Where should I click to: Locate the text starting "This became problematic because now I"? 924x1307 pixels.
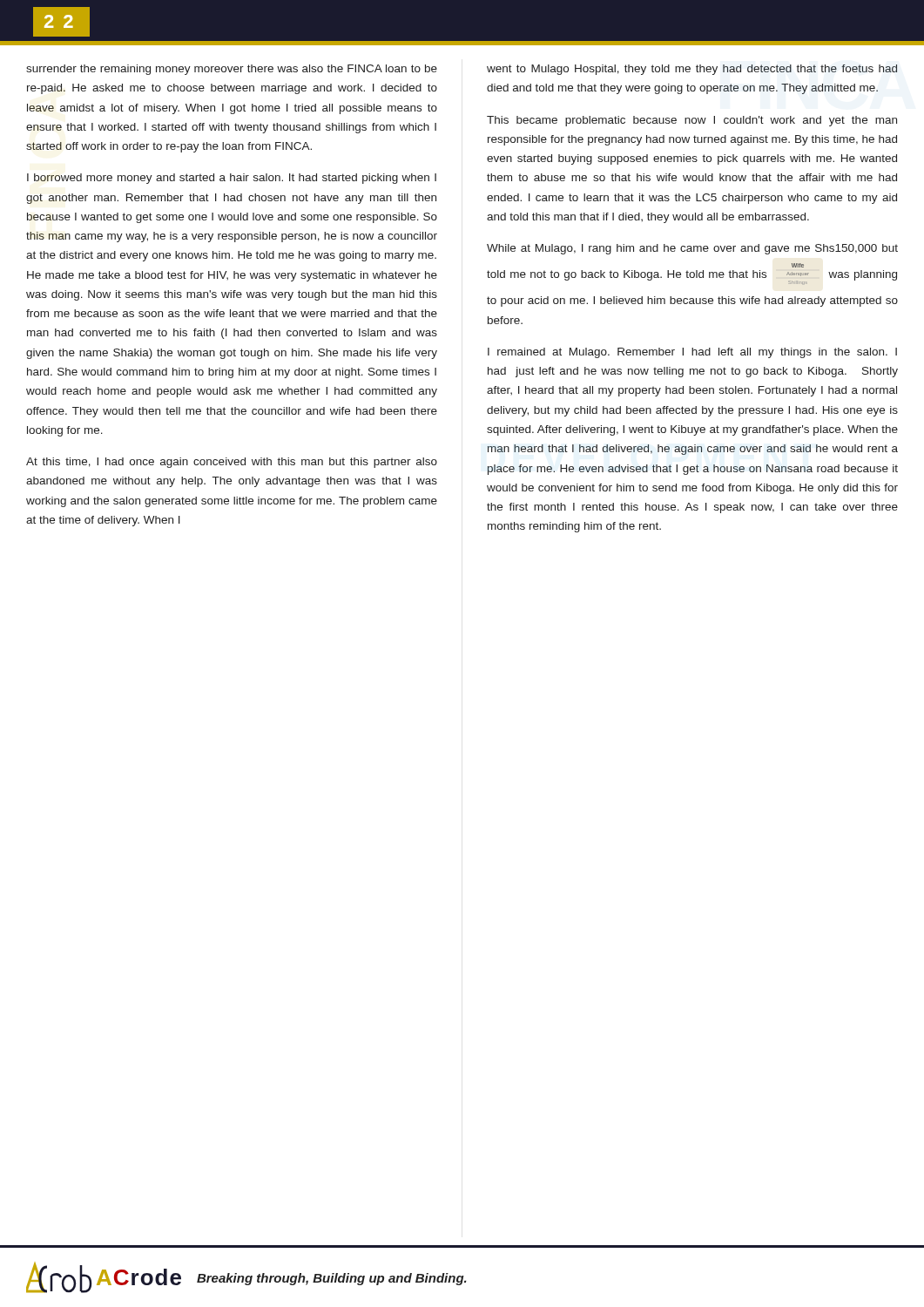pos(692,168)
